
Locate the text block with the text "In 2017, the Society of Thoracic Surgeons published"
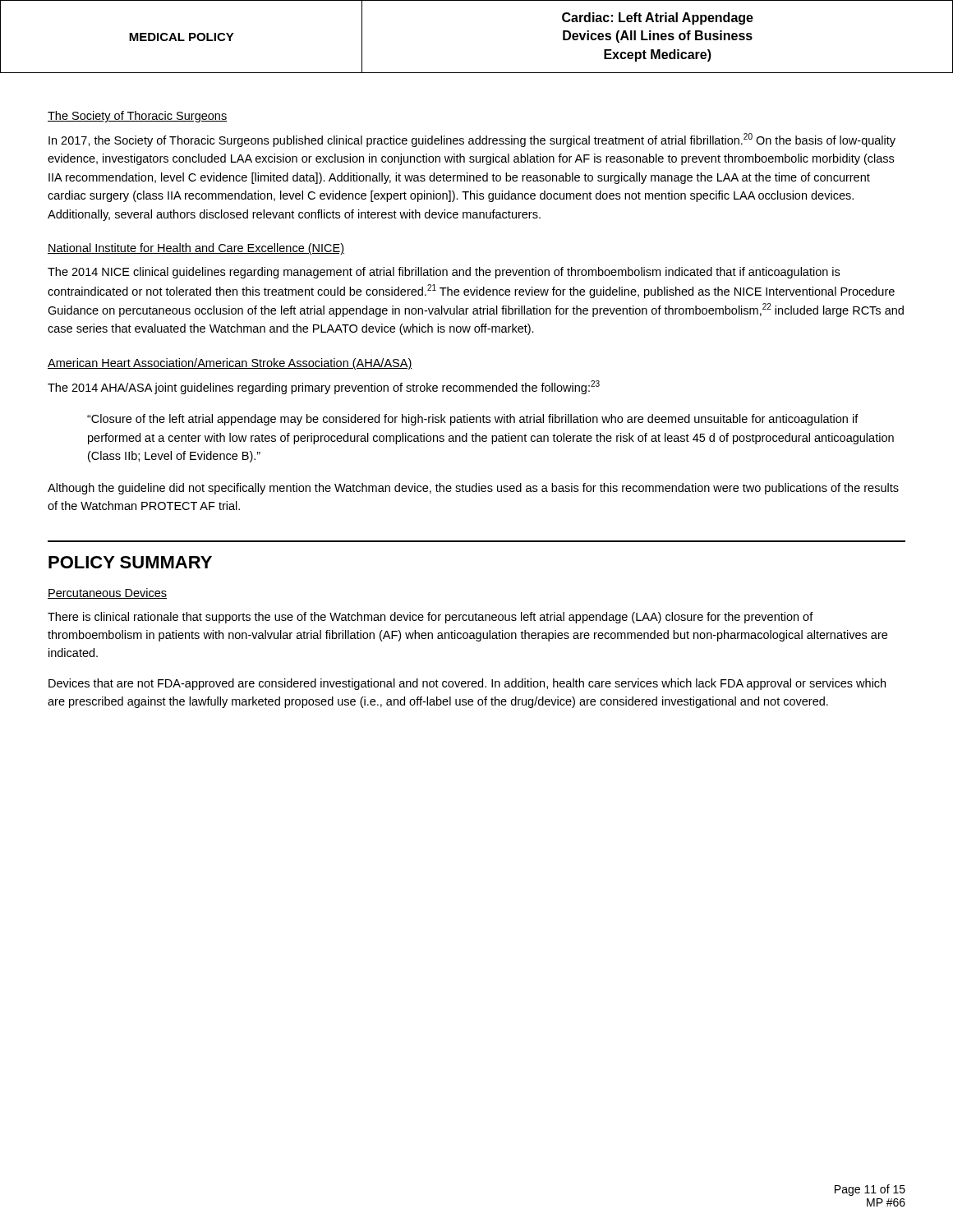(472, 177)
